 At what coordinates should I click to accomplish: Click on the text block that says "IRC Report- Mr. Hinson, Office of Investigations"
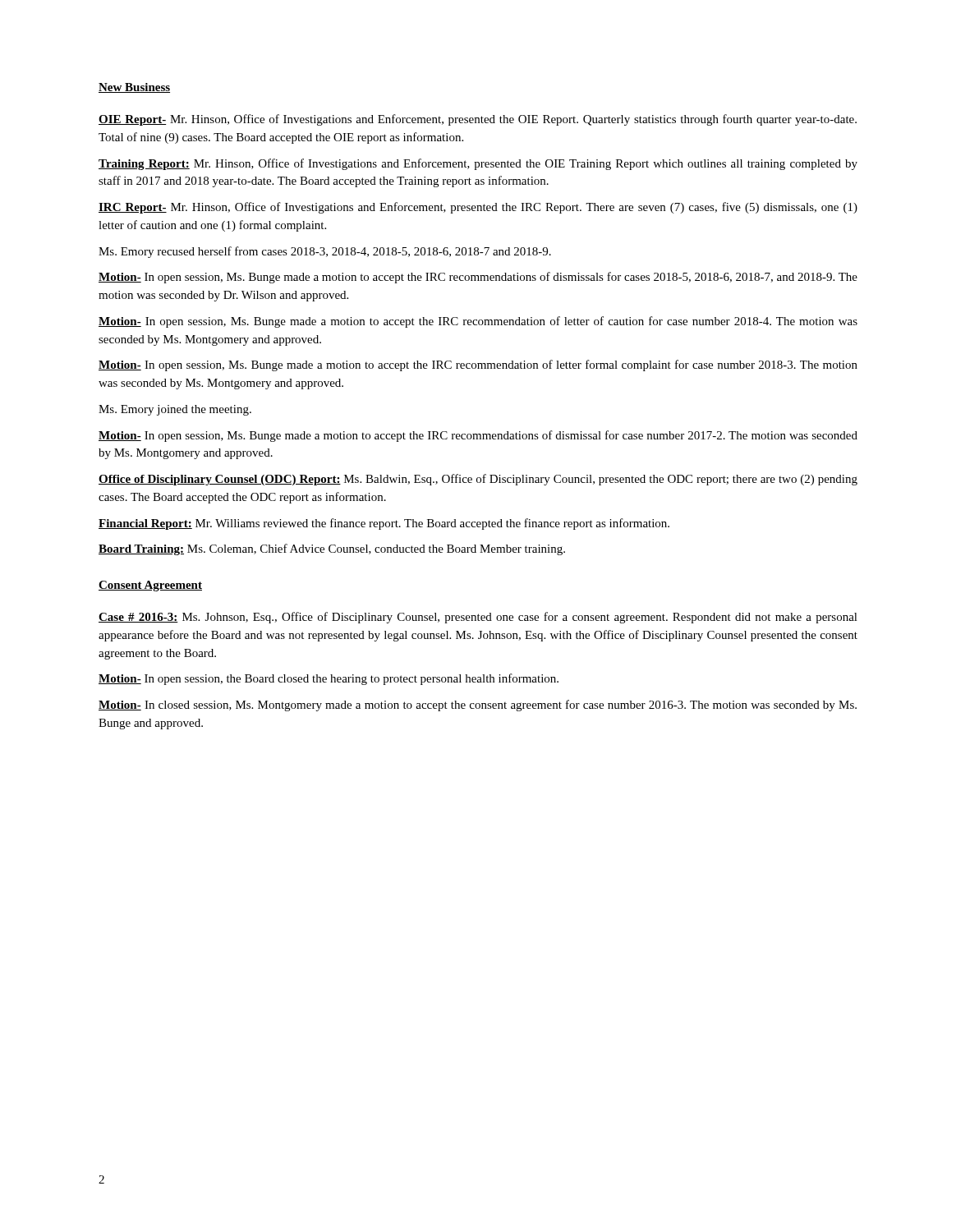[x=478, y=216]
